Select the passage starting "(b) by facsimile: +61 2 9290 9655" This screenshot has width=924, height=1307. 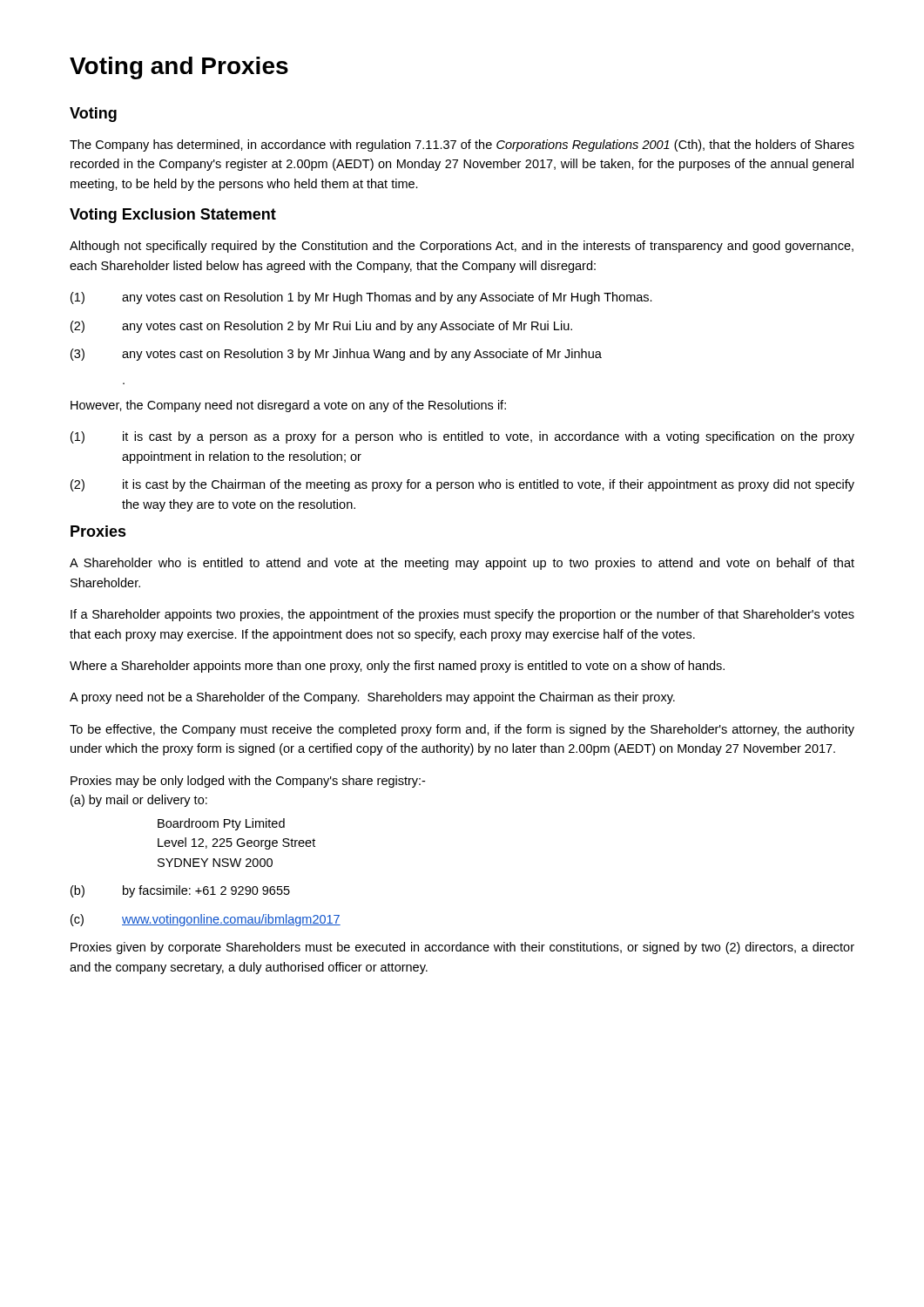pyautogui.click(x=180, y=891)
